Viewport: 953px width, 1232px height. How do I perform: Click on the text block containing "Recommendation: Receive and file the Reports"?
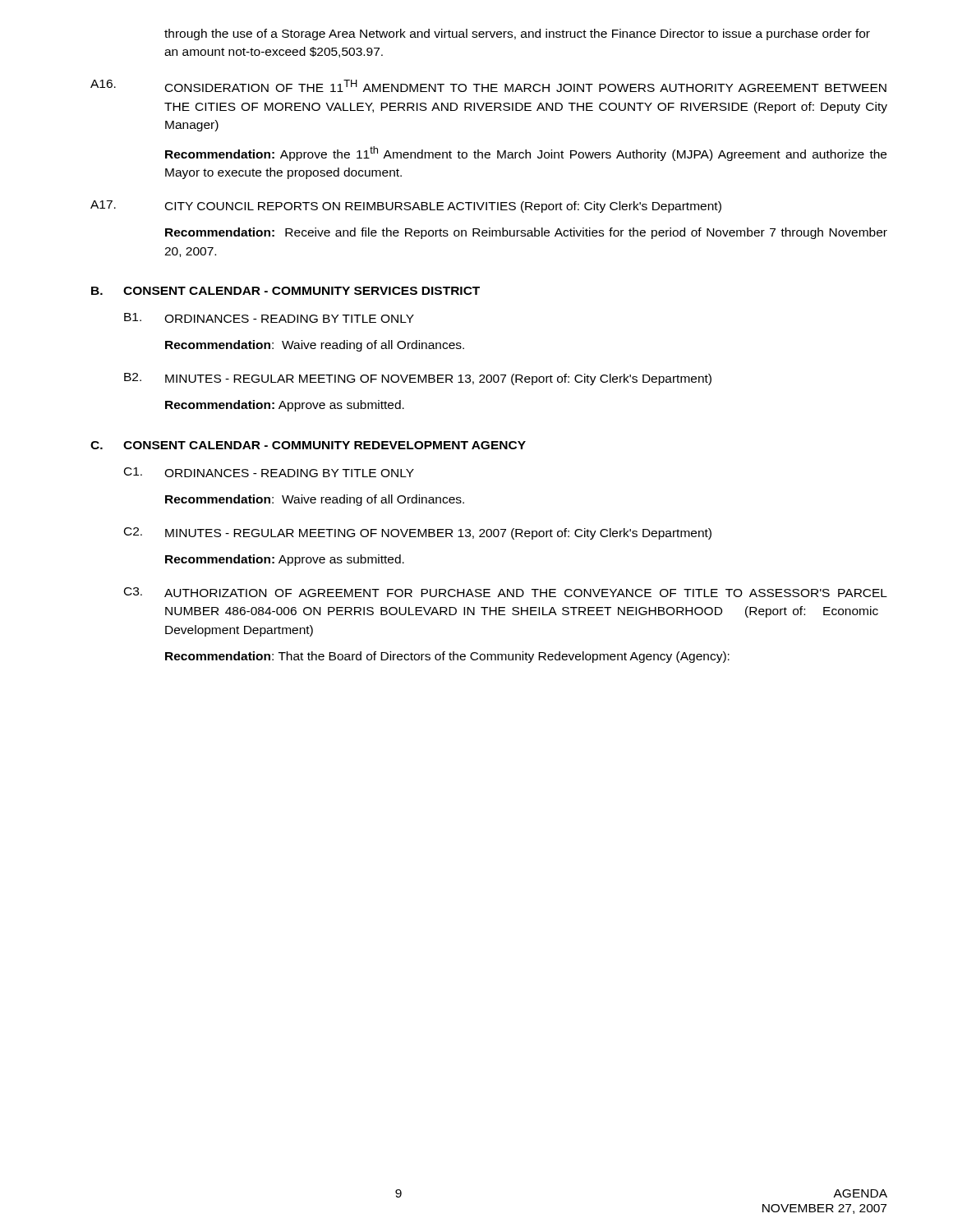coord(526,241)
